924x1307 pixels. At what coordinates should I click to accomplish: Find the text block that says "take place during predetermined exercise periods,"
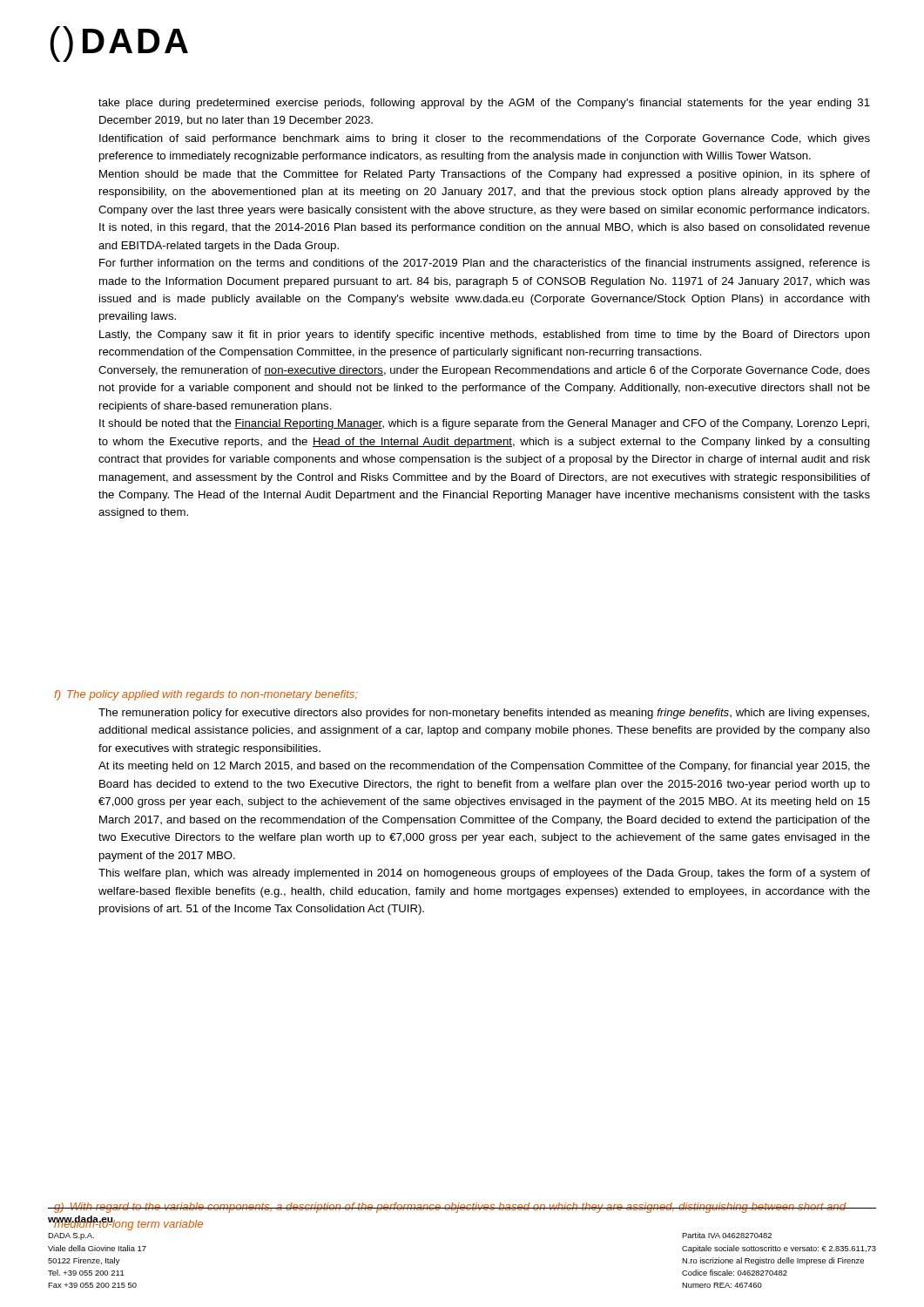tap(484, 307)
